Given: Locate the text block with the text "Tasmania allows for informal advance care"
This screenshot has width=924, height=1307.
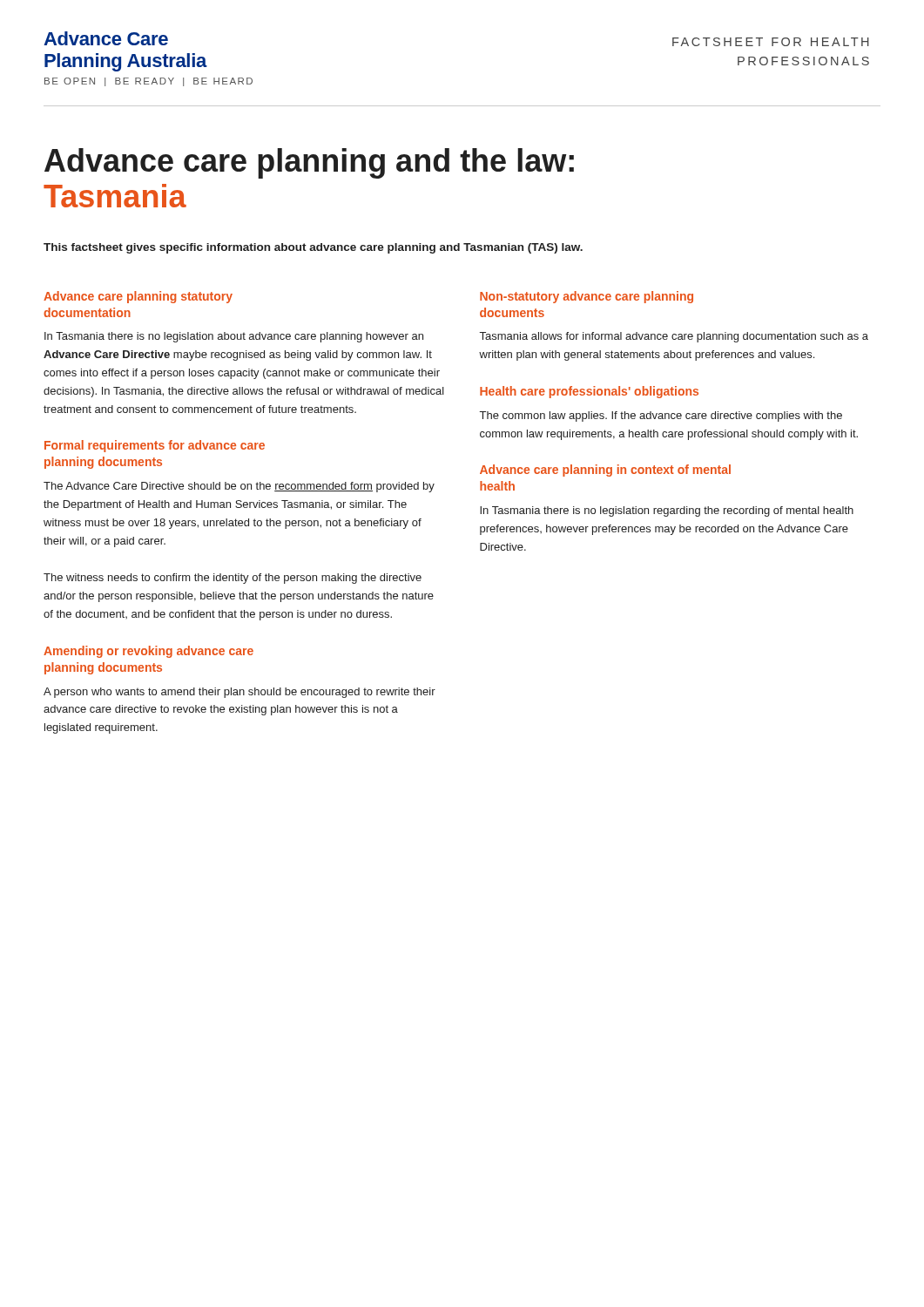Looking at the screenshot, I should click(674, 345).
